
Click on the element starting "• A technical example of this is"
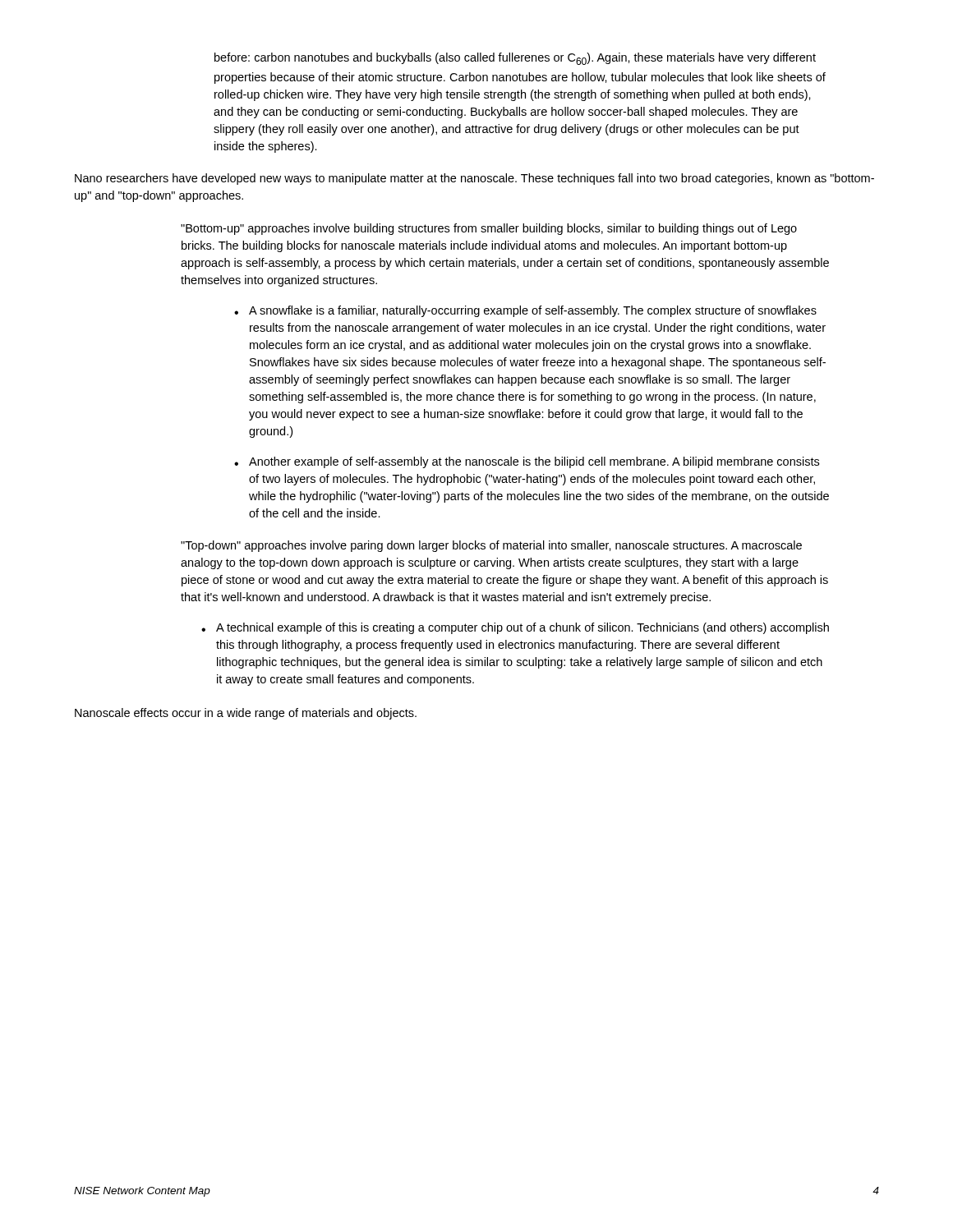pos(516,654)
